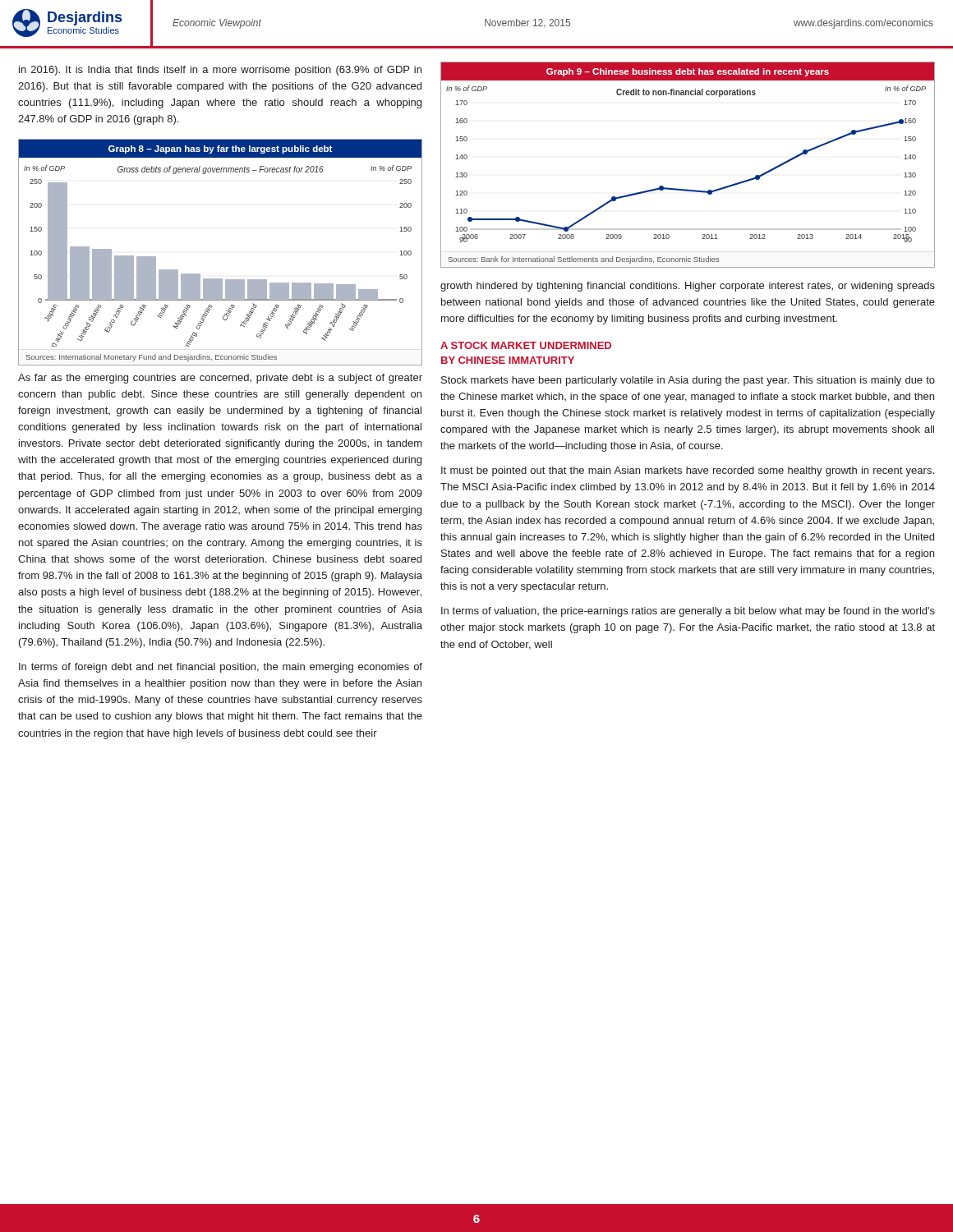This screenshot has width=953, height=1232.
Task: Click on the passage starting "As far as the"
Action: (x=220, y=509)
